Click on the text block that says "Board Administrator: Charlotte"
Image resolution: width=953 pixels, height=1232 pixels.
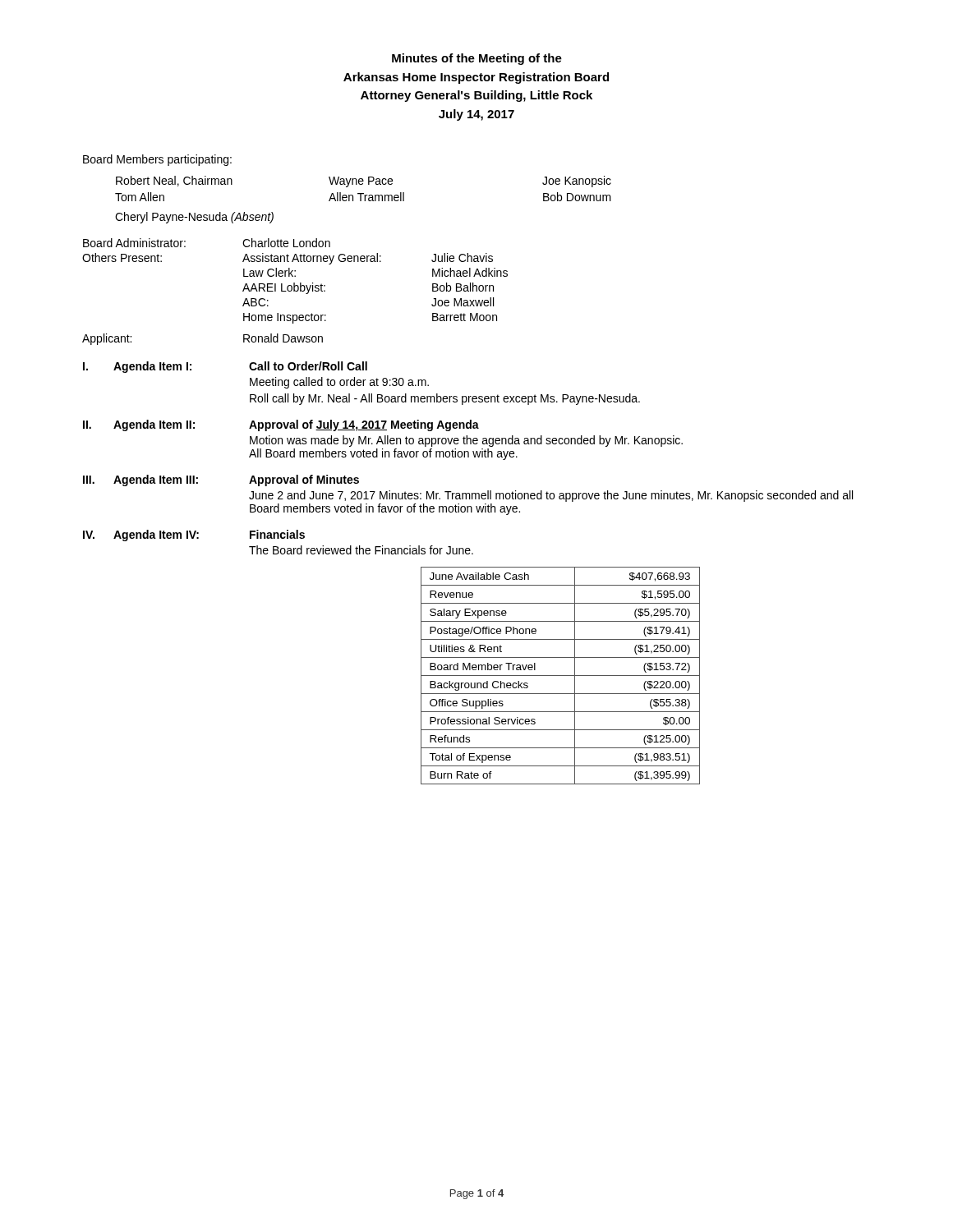(476, 280)
